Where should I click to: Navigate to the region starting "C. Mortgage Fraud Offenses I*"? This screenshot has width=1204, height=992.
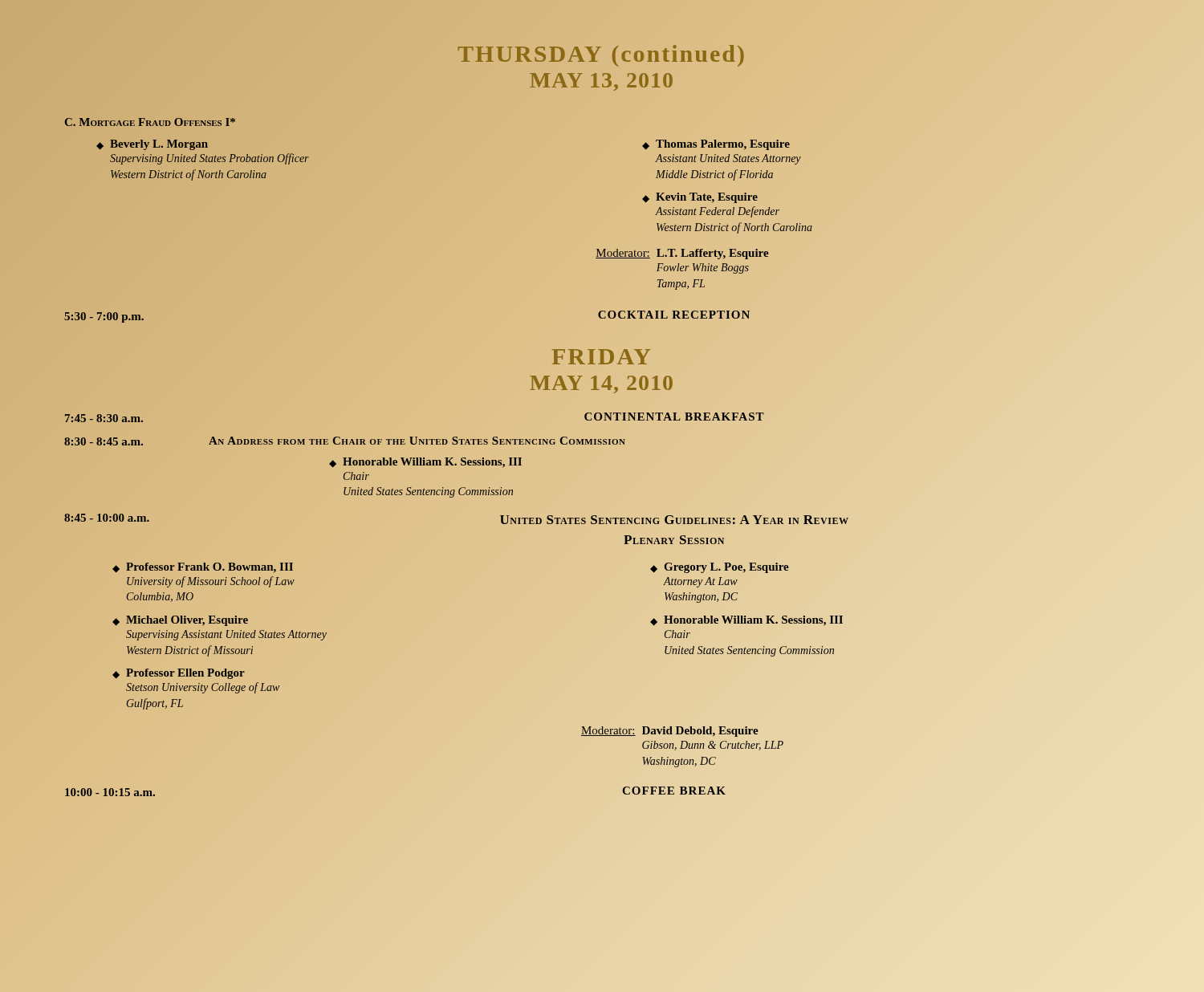coord(150,122)
